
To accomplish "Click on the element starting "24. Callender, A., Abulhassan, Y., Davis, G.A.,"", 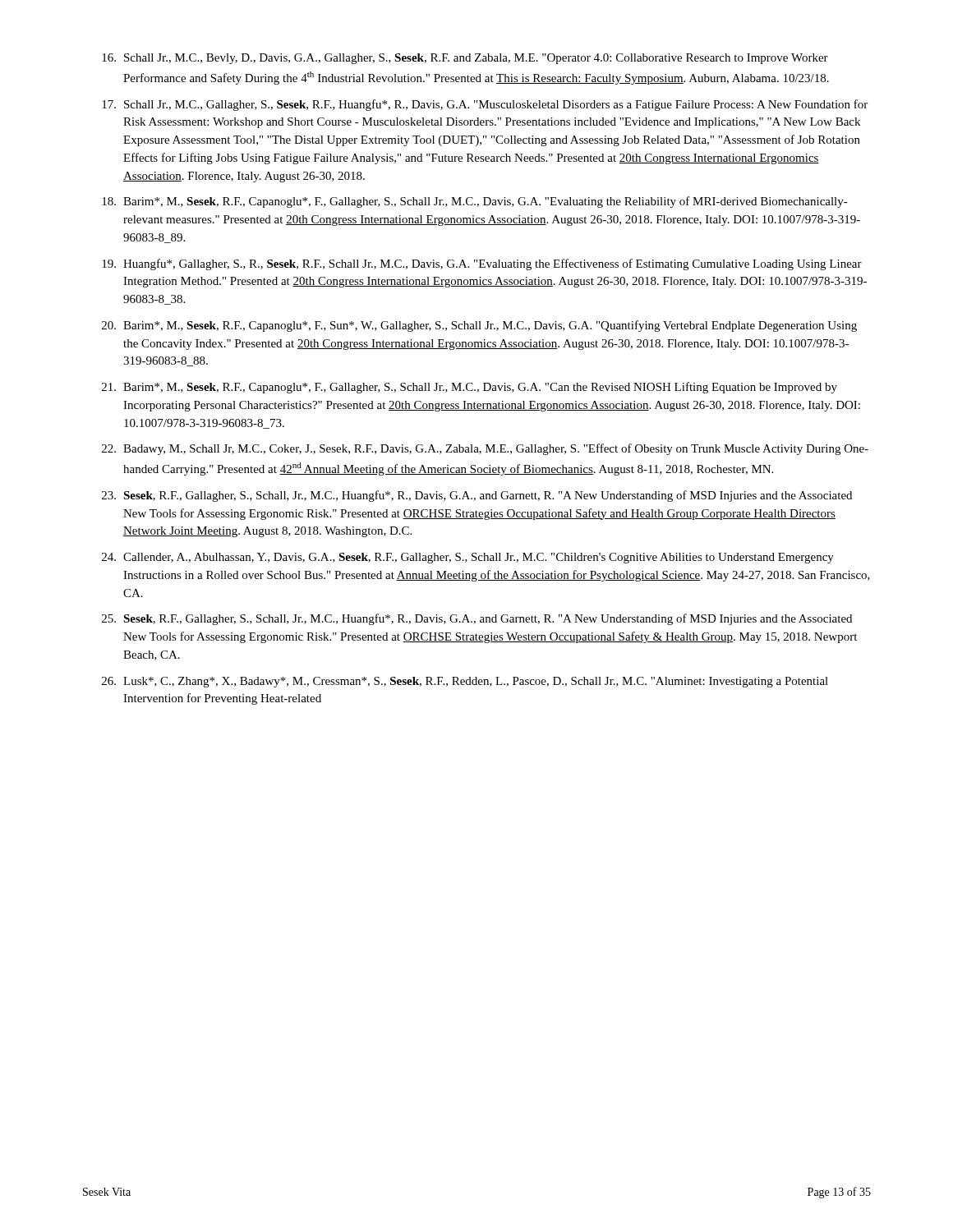I will (476, 575).
